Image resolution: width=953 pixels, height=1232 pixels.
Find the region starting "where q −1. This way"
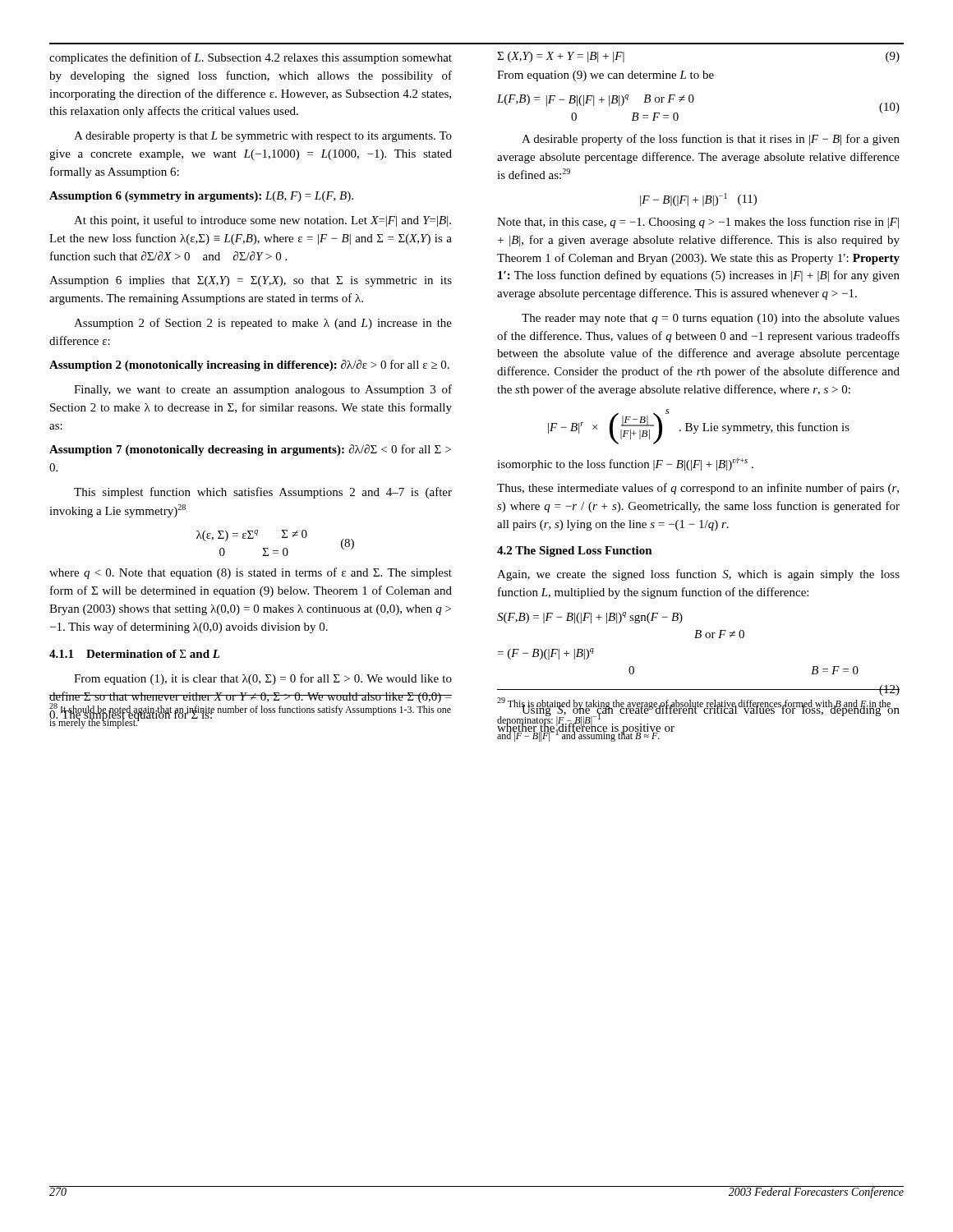(x=251, y=600)
